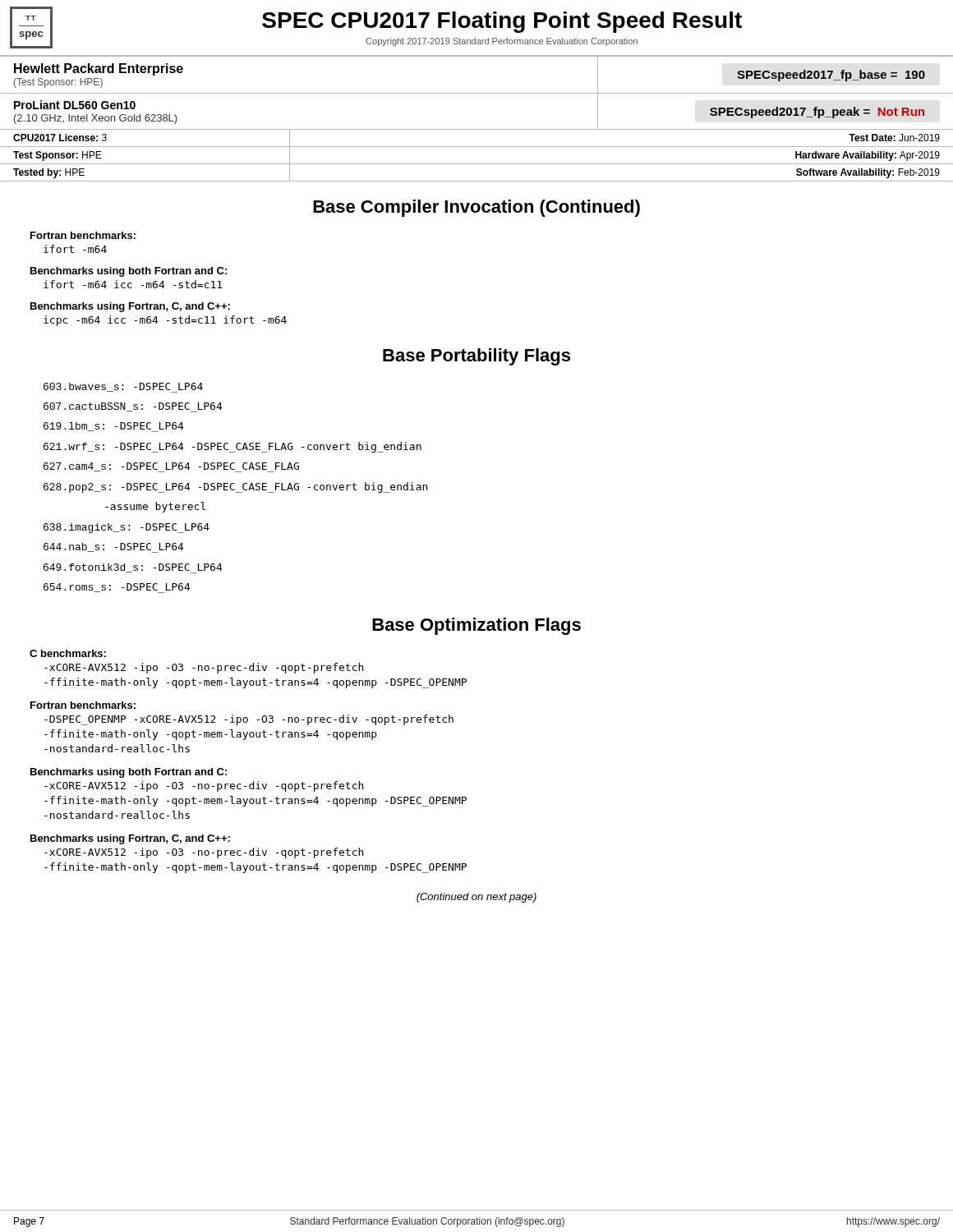
Task: Select the text starting "Base Optimization Flags"
Action: [476, 625]
